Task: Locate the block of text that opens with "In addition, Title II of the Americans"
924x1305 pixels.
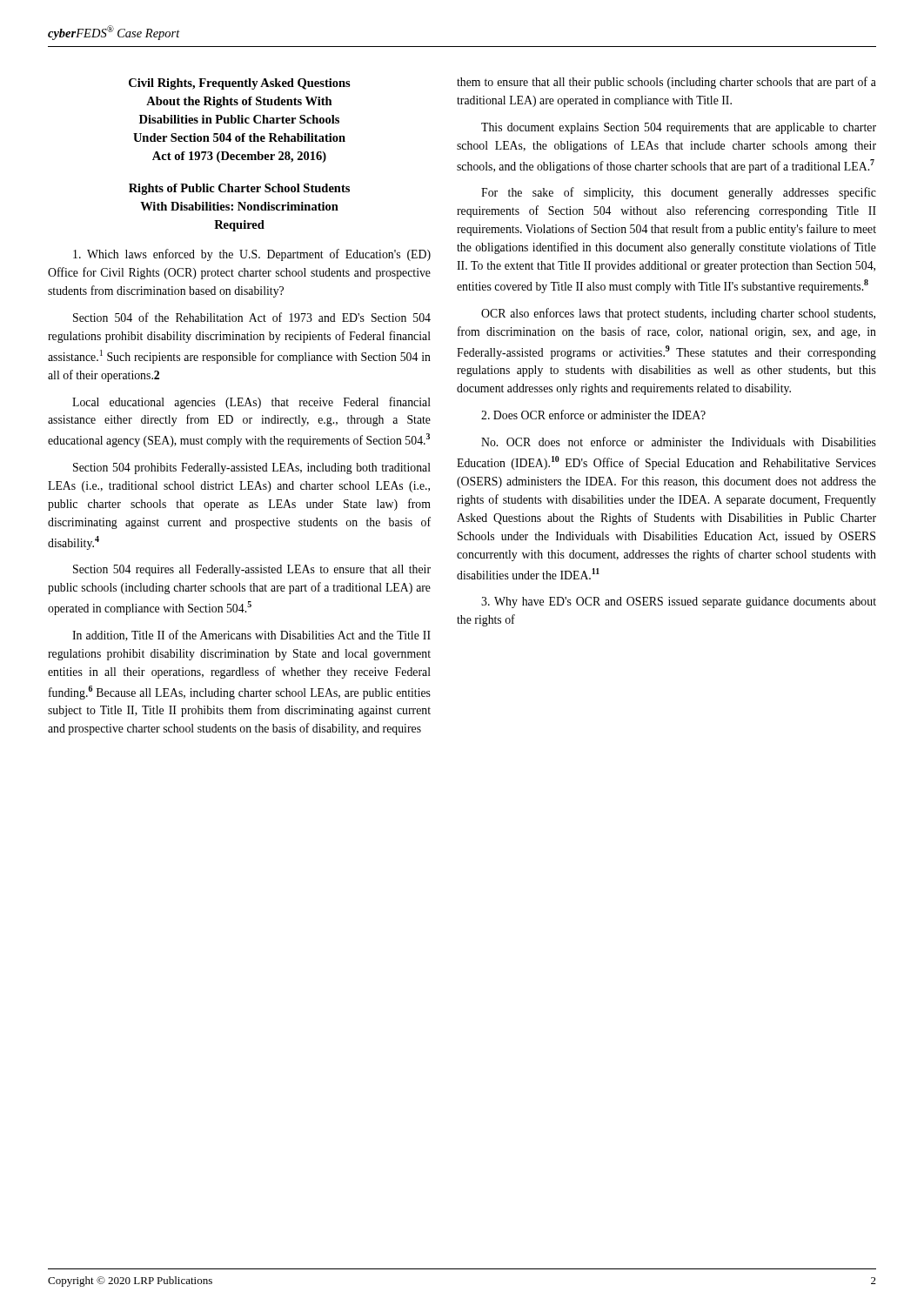Action: pyautogui.click(x=239, y=682)
